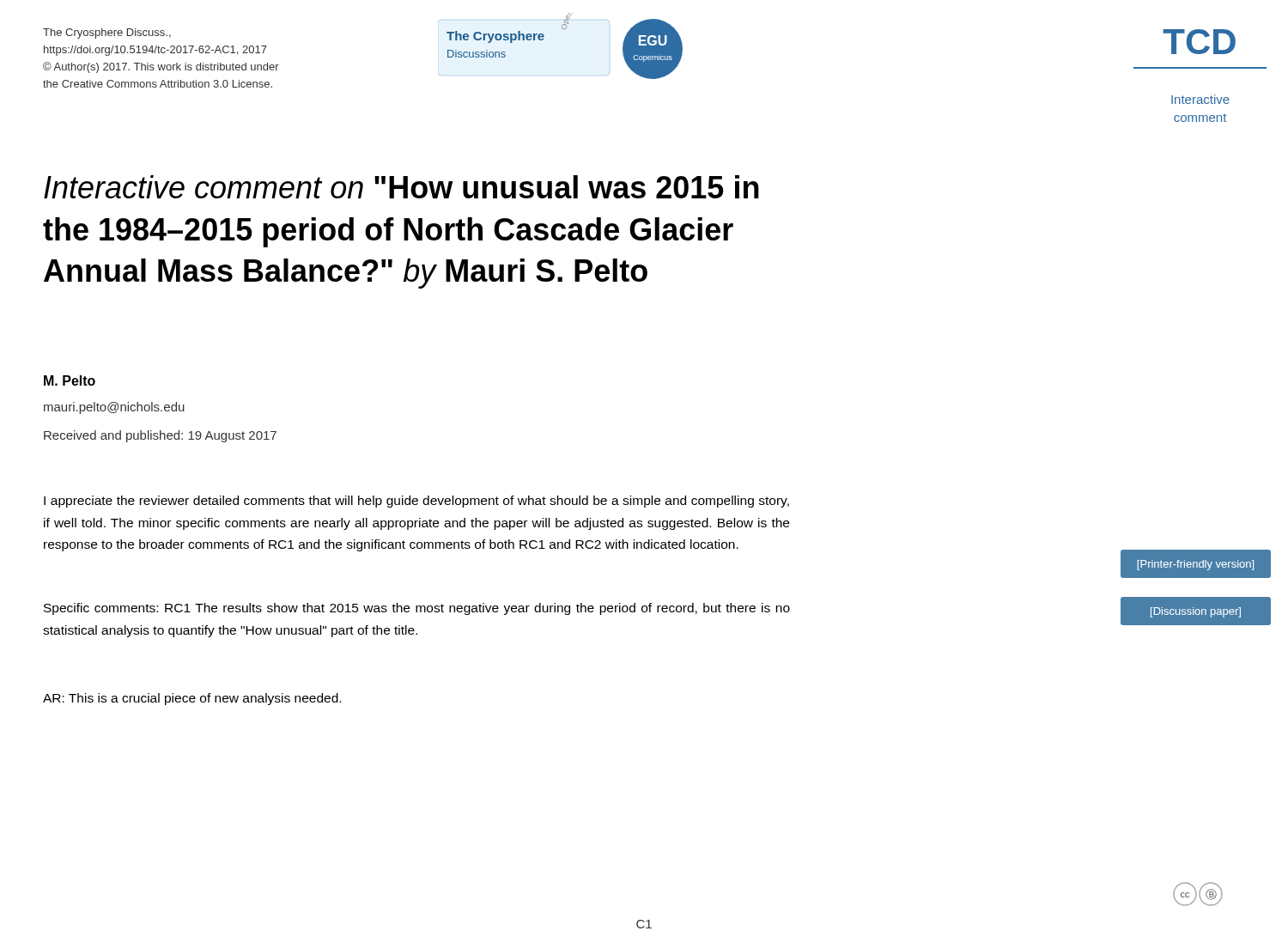Image resolution: width=1288 pixels, height=949 pixels.
Task: Find the region starting "M. Pelto"
Action: tap(70, 380)
